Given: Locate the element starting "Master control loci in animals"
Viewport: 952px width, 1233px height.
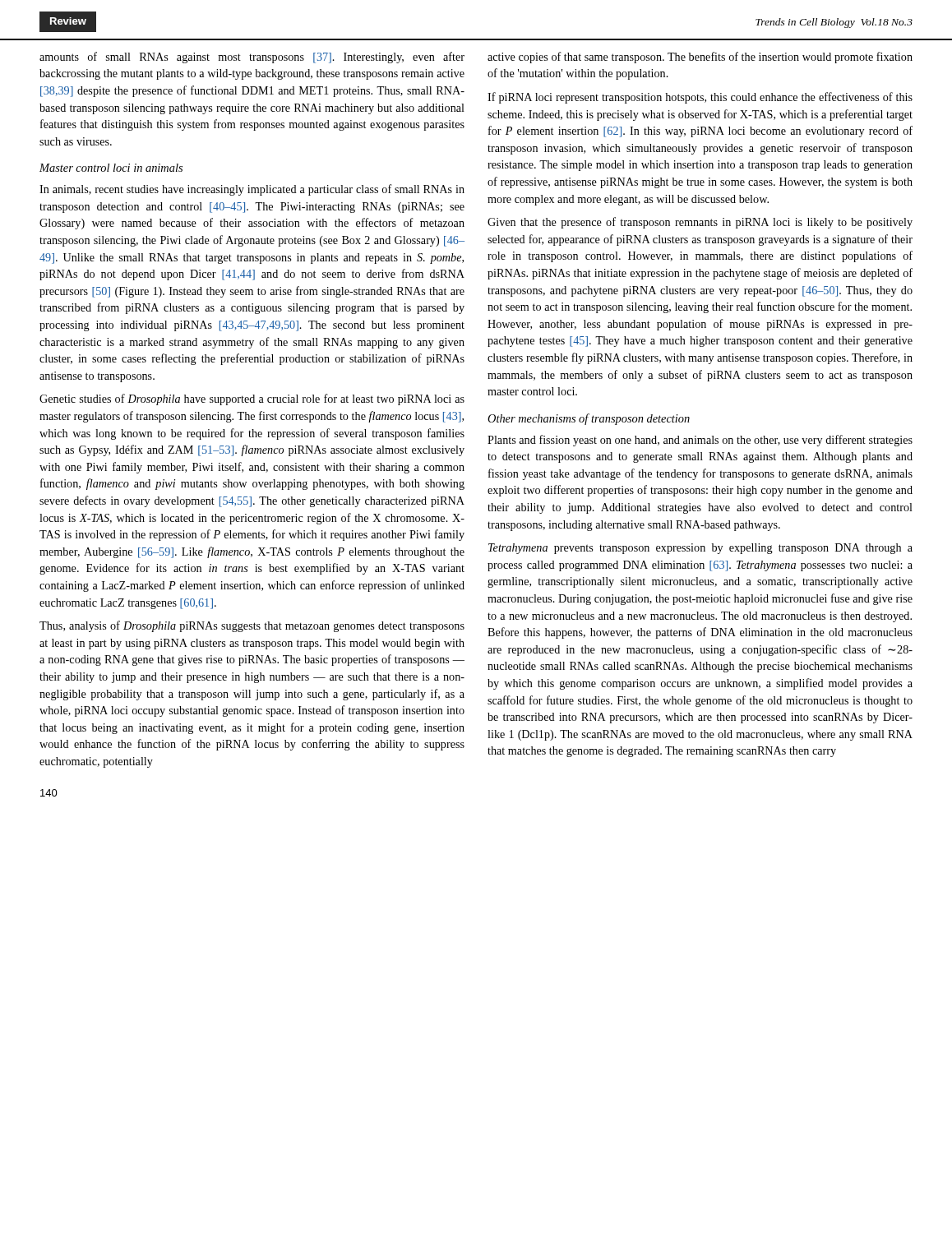Looking at the screenshot, I should [x=111, y=168].
